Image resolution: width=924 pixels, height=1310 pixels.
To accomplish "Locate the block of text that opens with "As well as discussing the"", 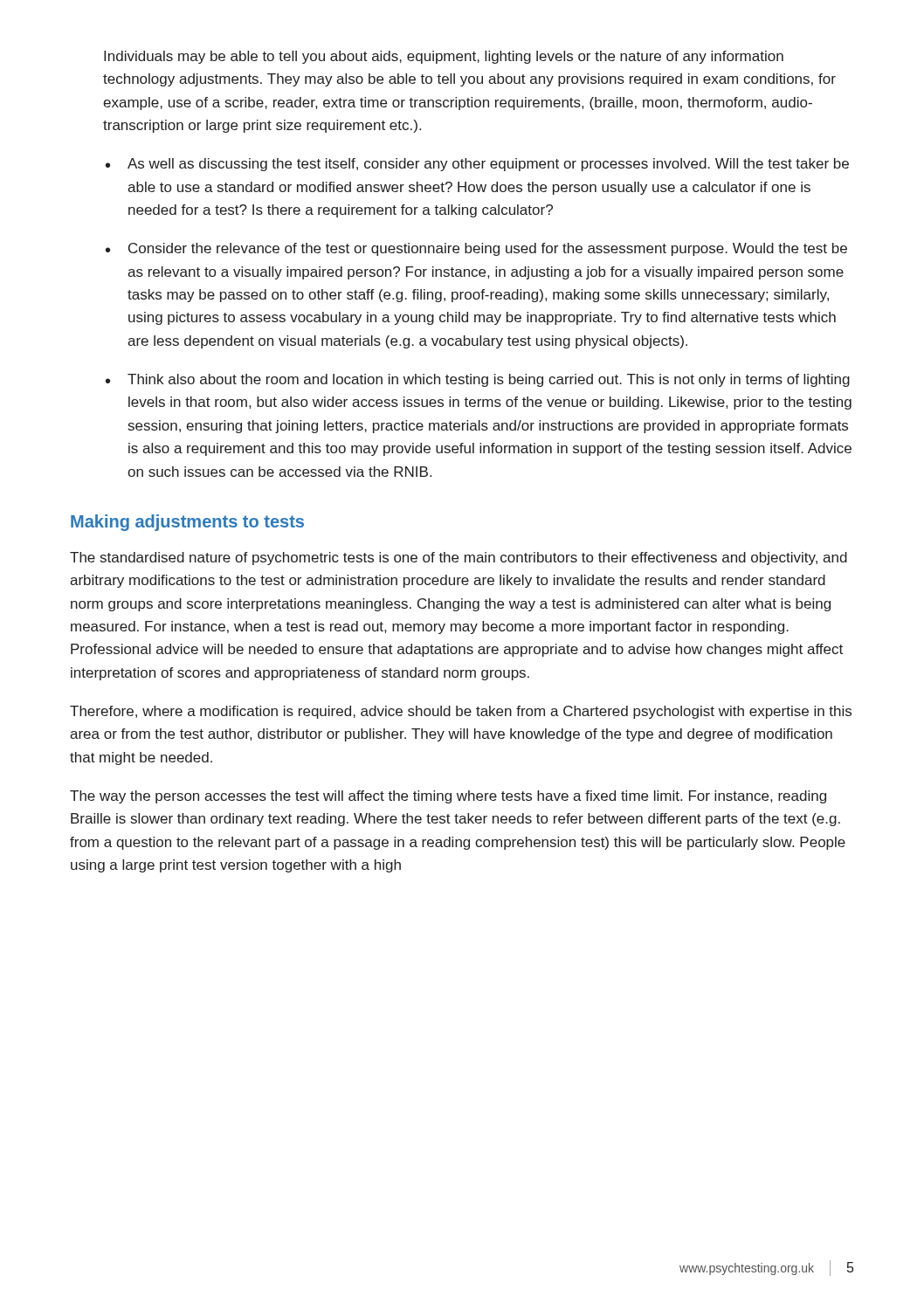I will 489,187.
